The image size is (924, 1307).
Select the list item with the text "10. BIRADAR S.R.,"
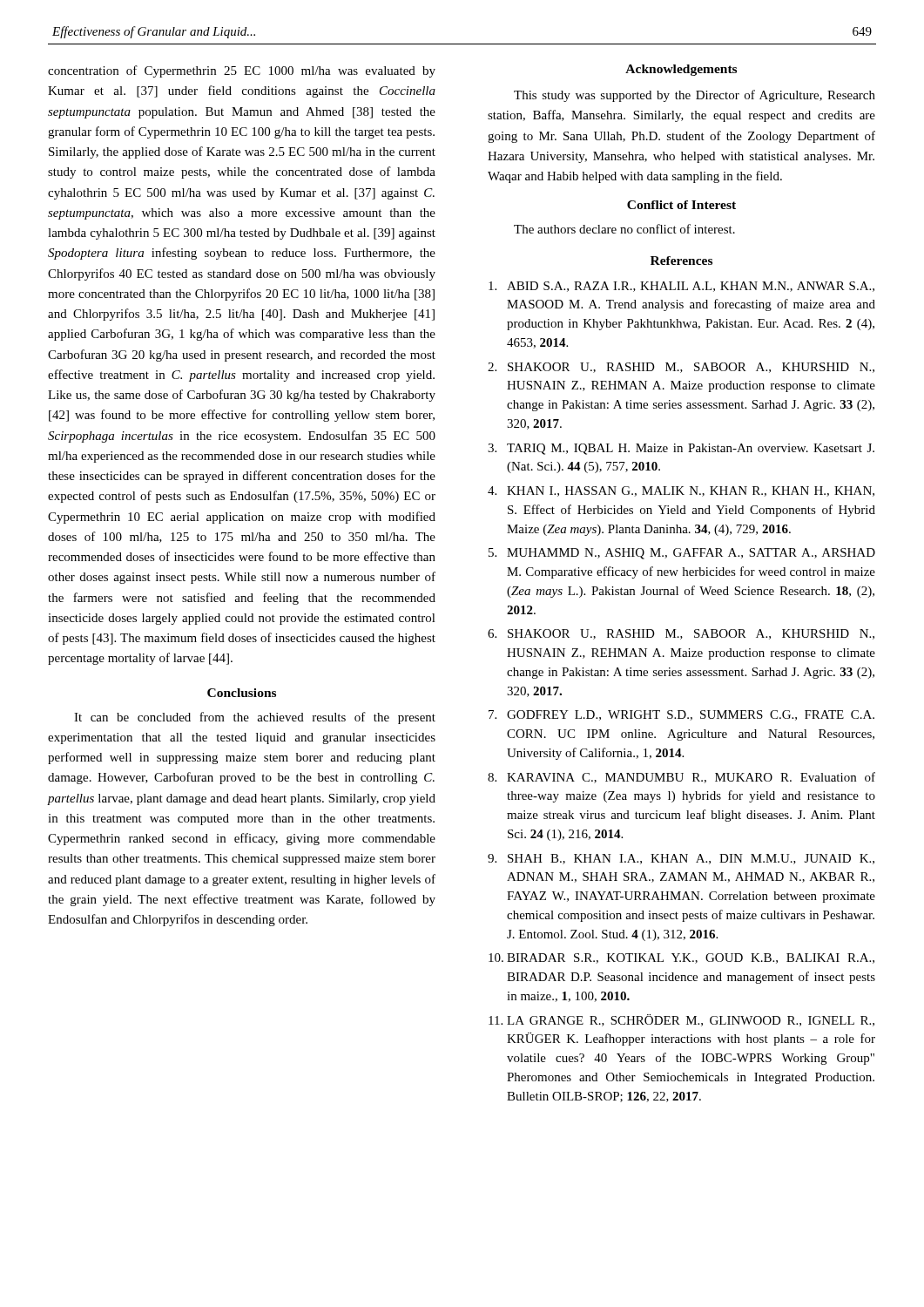681,978
